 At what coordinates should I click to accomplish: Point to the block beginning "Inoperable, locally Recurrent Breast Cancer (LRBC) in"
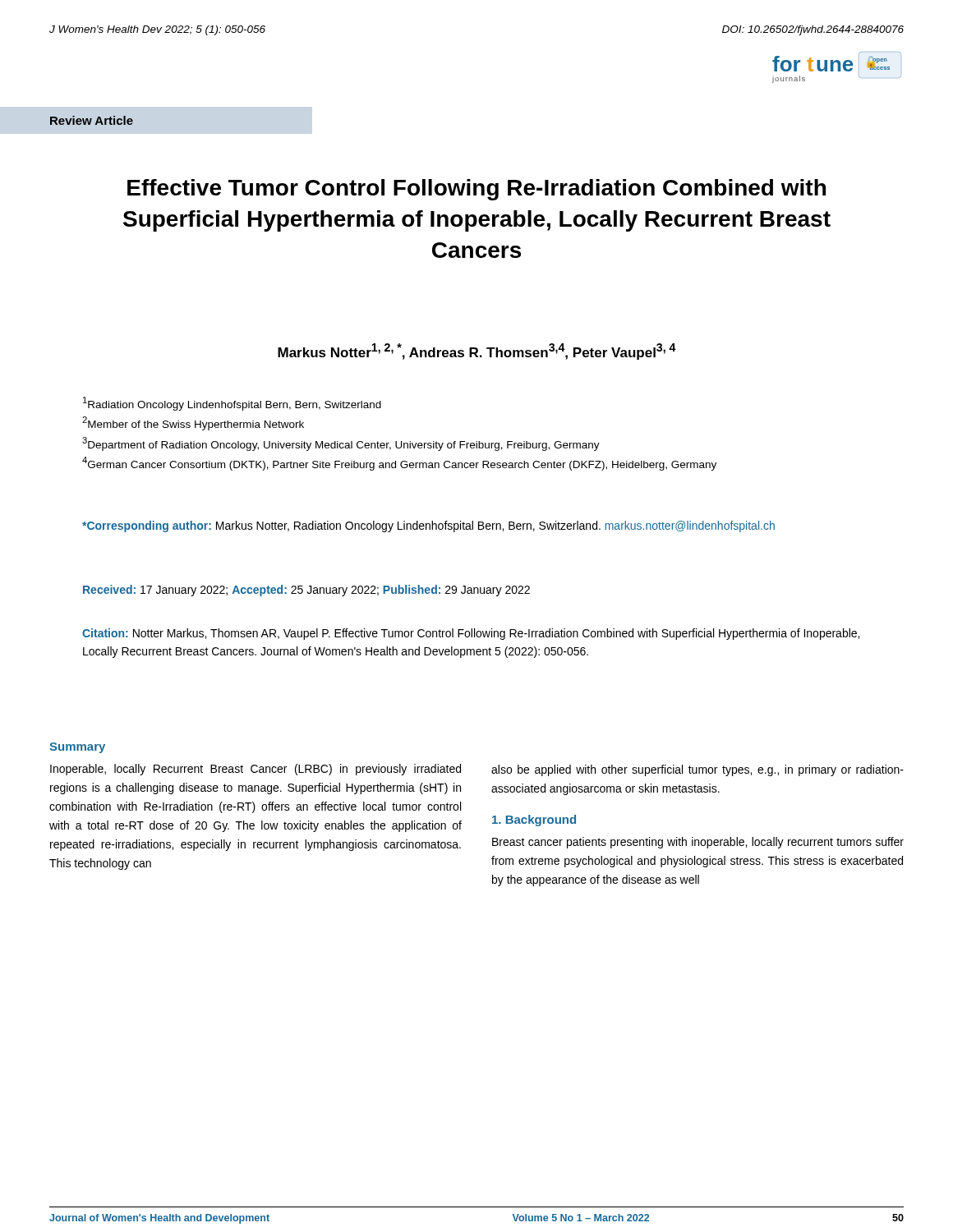[x=255, y=816]
